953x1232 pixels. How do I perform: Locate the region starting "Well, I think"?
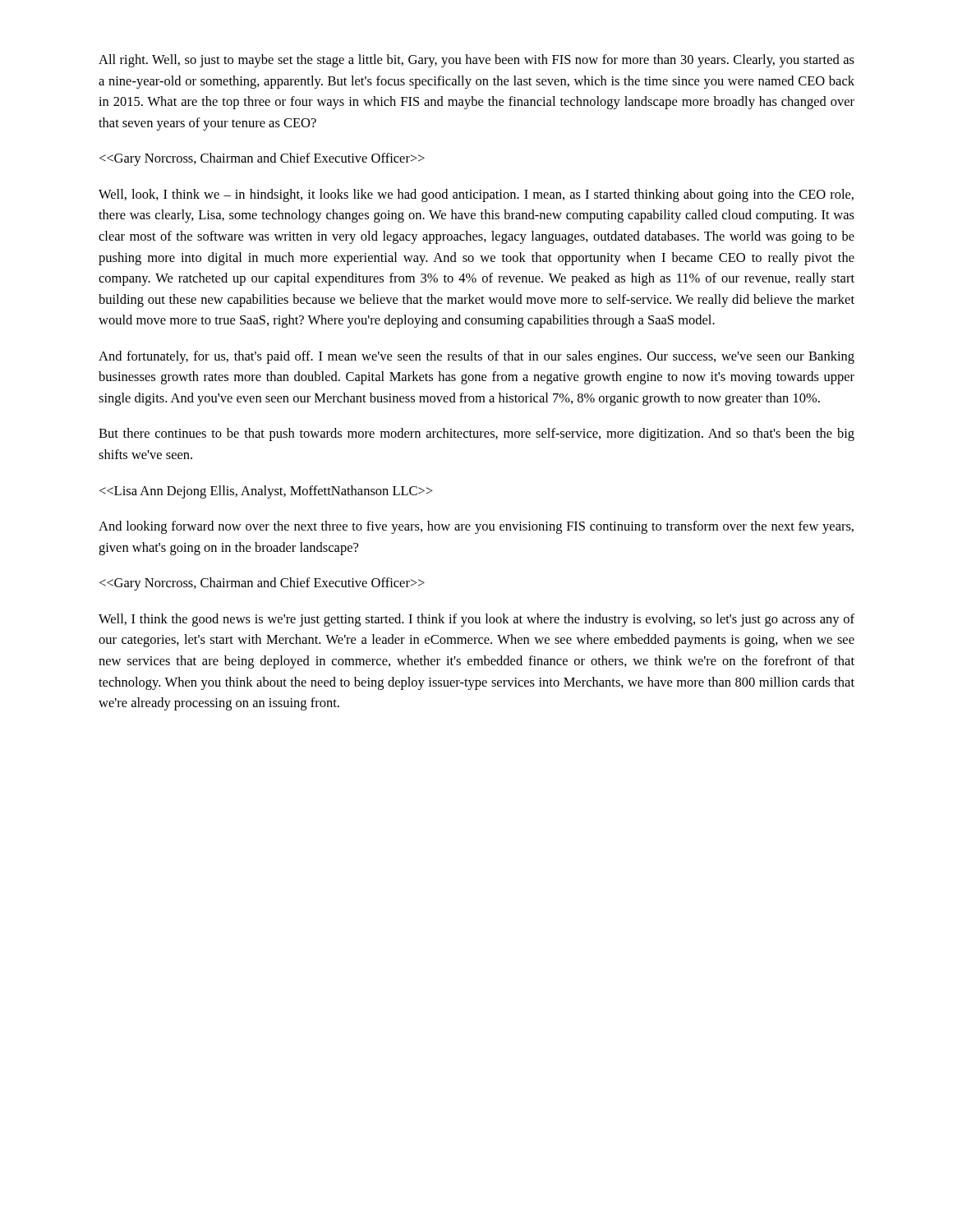click(476, 661)
